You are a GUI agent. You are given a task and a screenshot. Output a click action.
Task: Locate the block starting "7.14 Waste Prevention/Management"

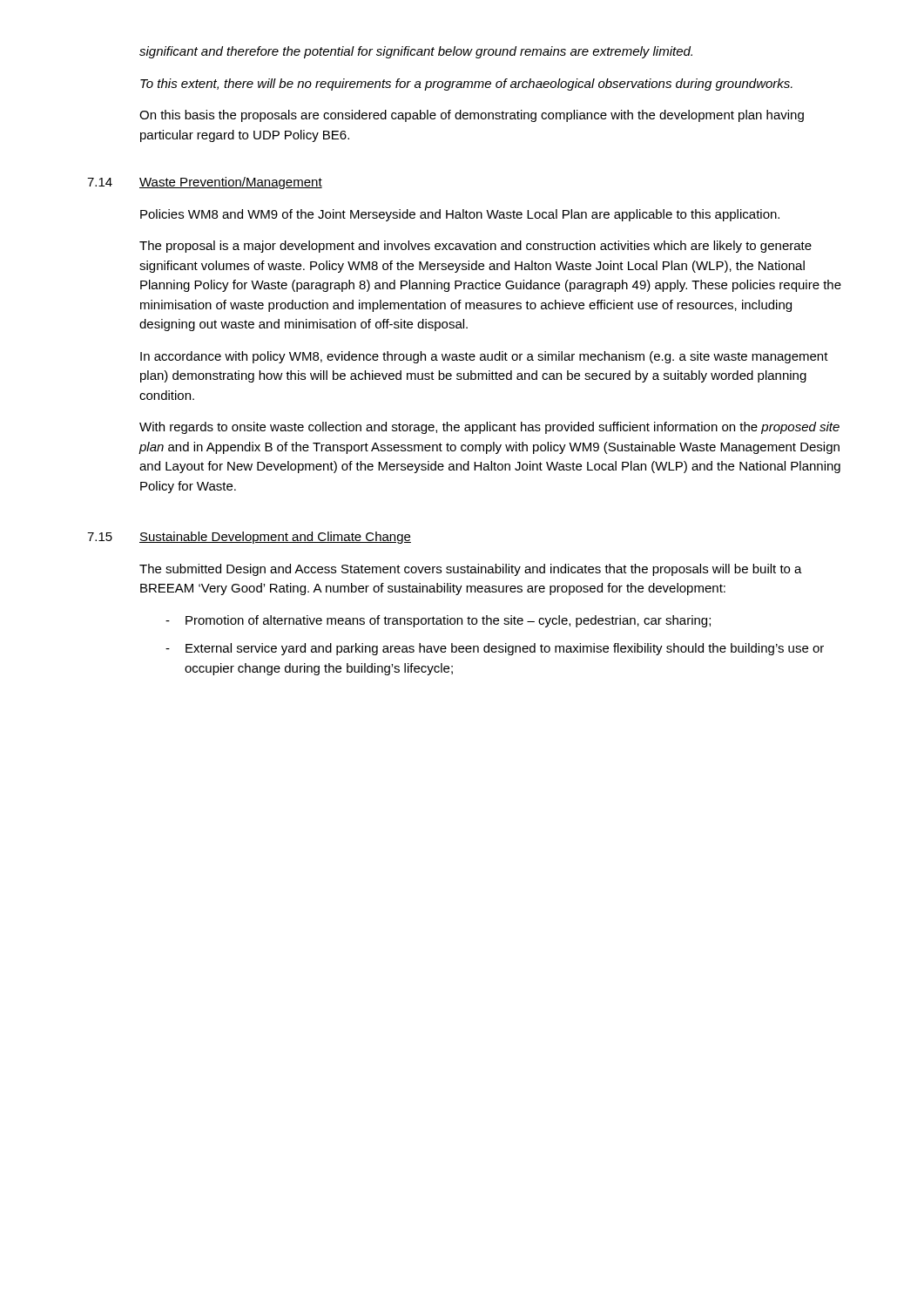point(204,182)
